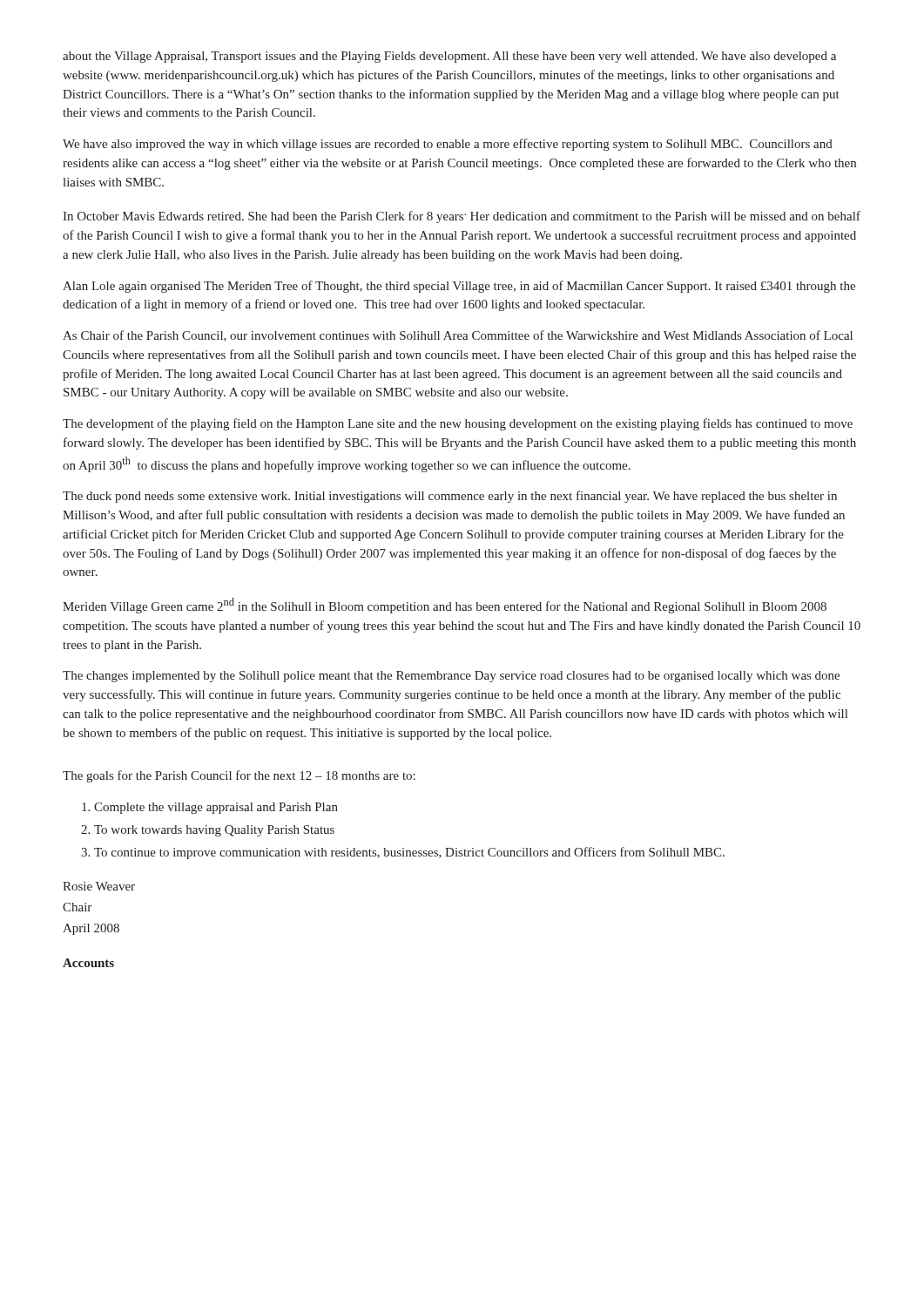Select the text block that reads "Rosie Weaver Chair April"
This screenshot has width=924, height=1307.
click(x=99, y=886)
